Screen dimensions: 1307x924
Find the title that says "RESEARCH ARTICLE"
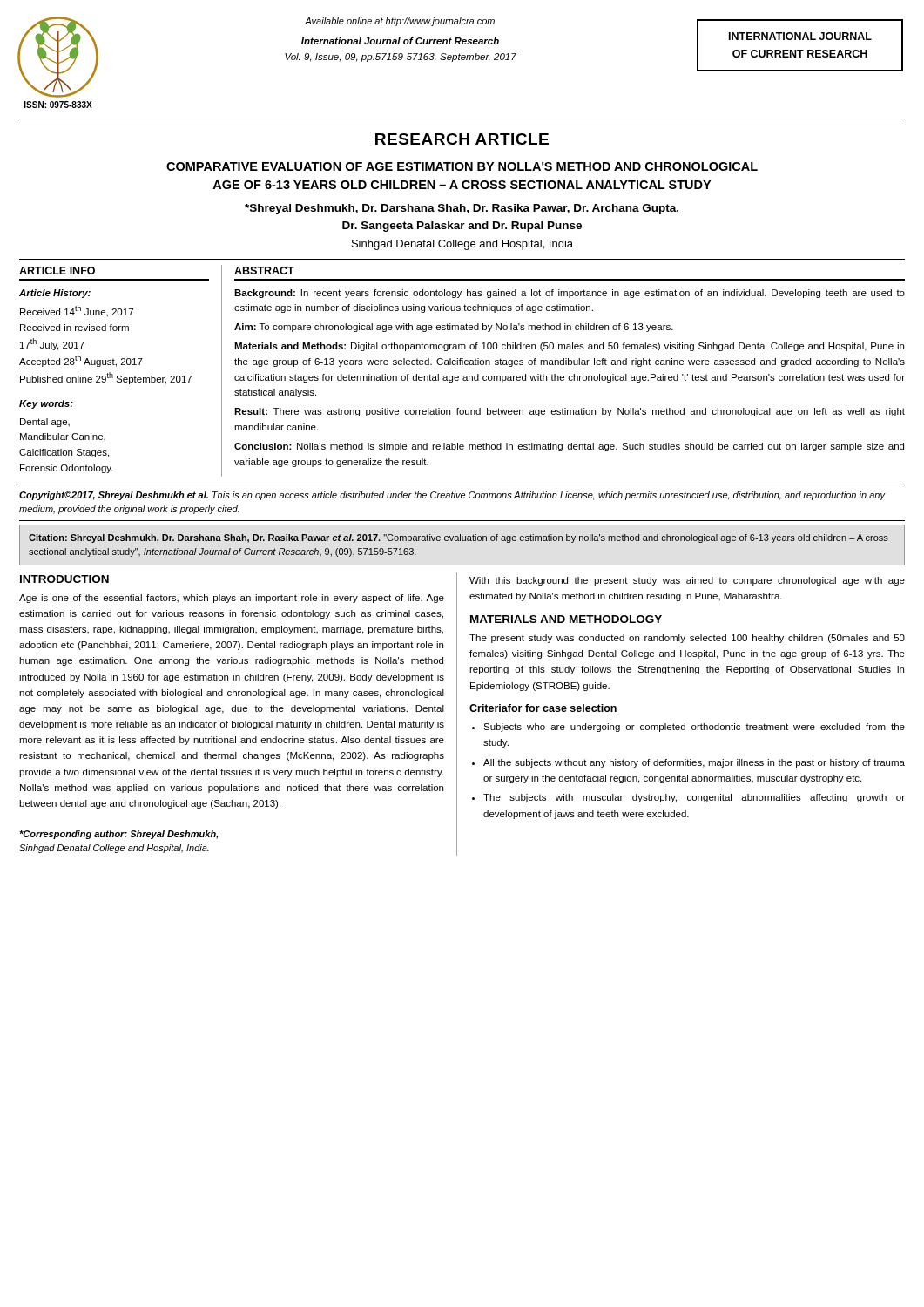[462, 139]
